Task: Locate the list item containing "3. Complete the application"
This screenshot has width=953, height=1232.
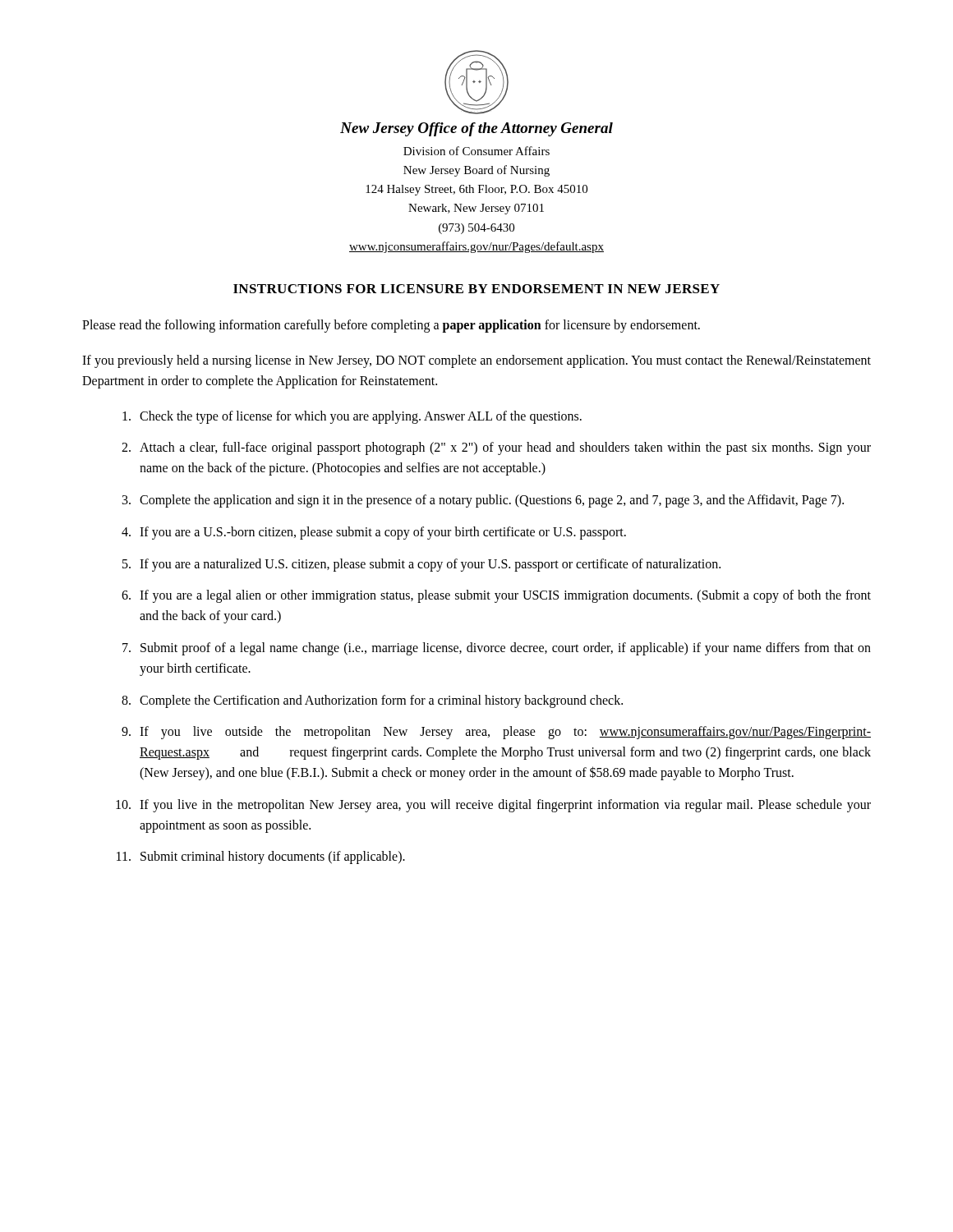Action: [476, 500]
